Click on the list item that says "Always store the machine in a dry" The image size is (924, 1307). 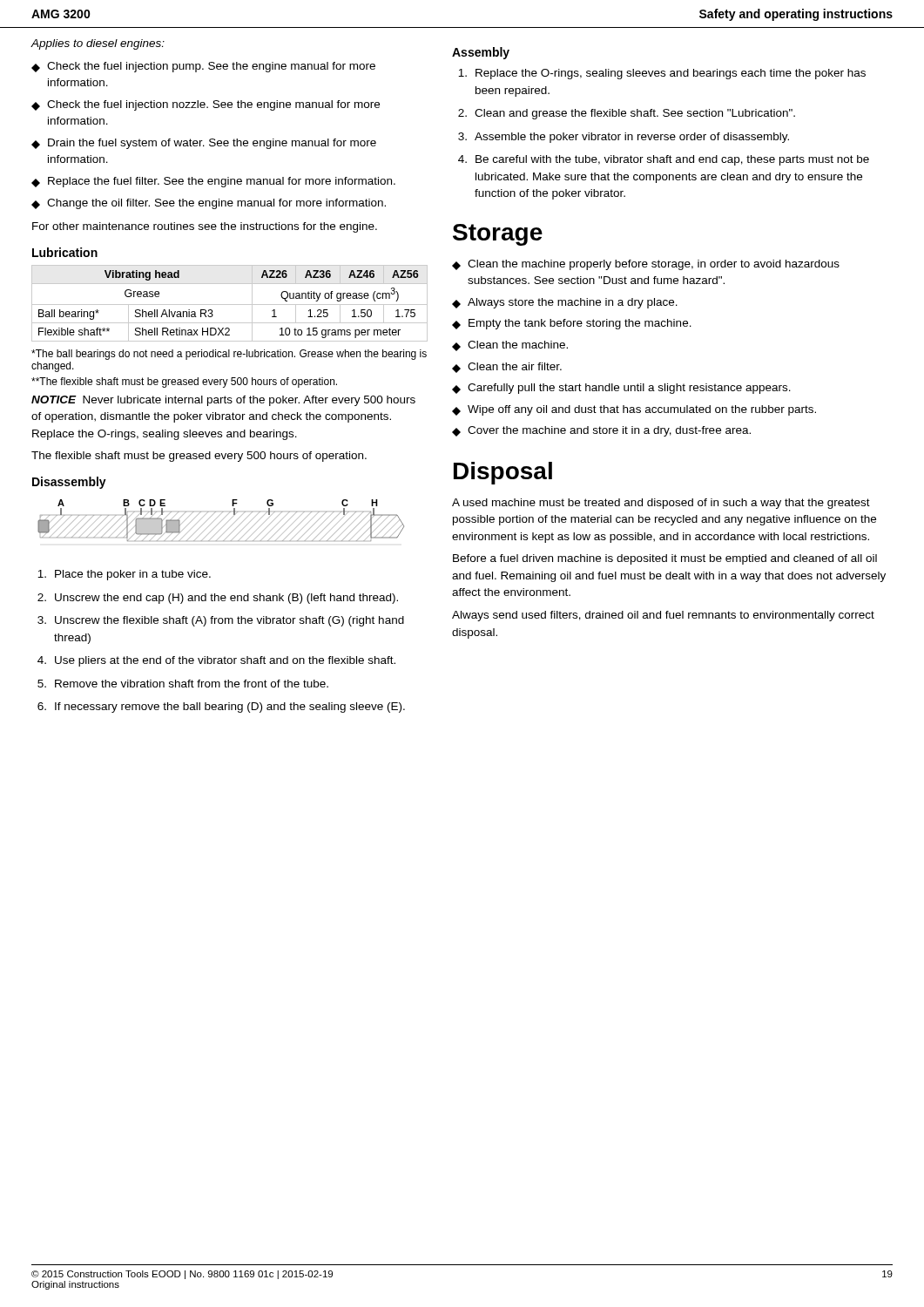pos(565,302)
